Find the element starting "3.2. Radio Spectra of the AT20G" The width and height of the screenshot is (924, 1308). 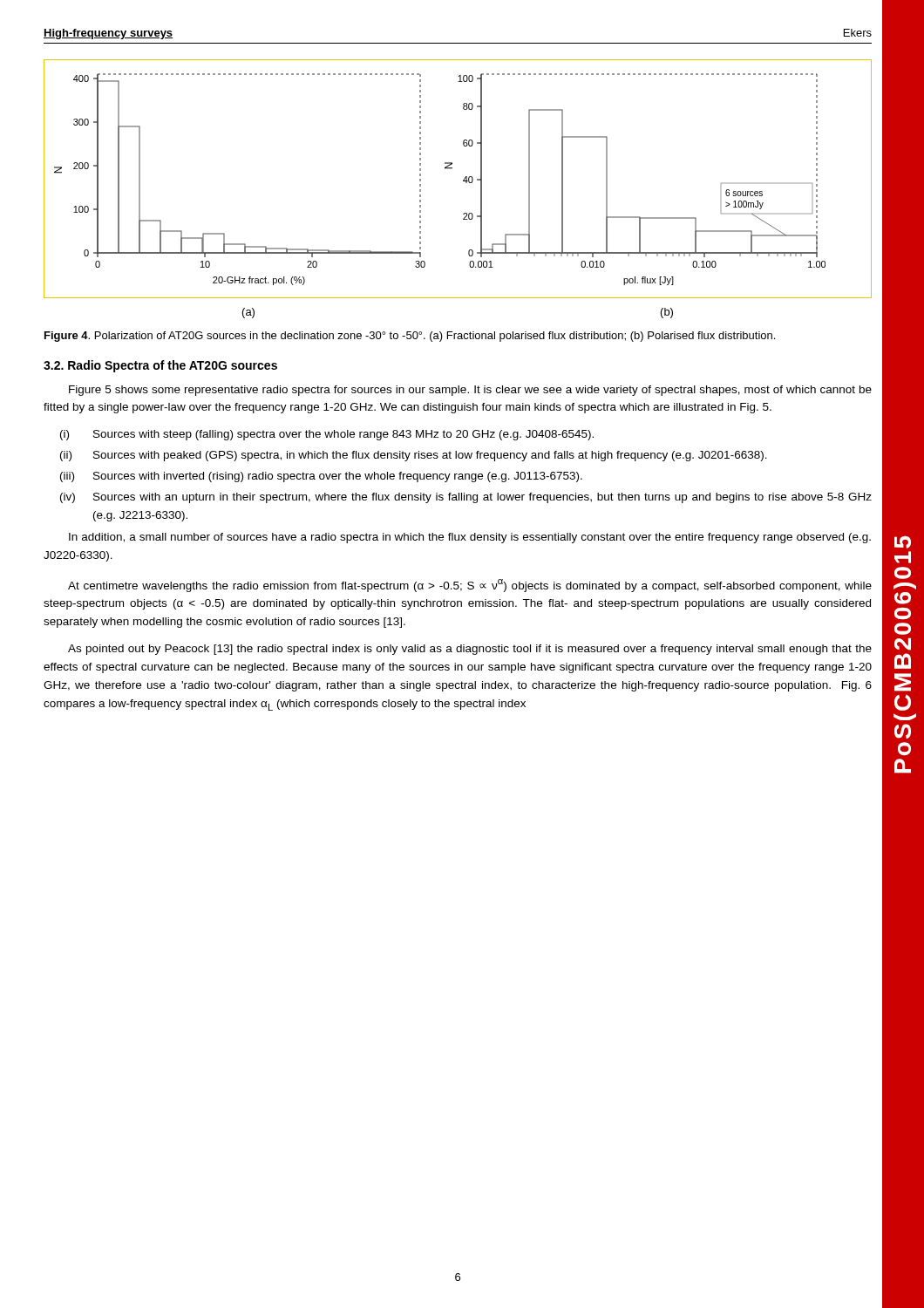(x=161, y=365)
